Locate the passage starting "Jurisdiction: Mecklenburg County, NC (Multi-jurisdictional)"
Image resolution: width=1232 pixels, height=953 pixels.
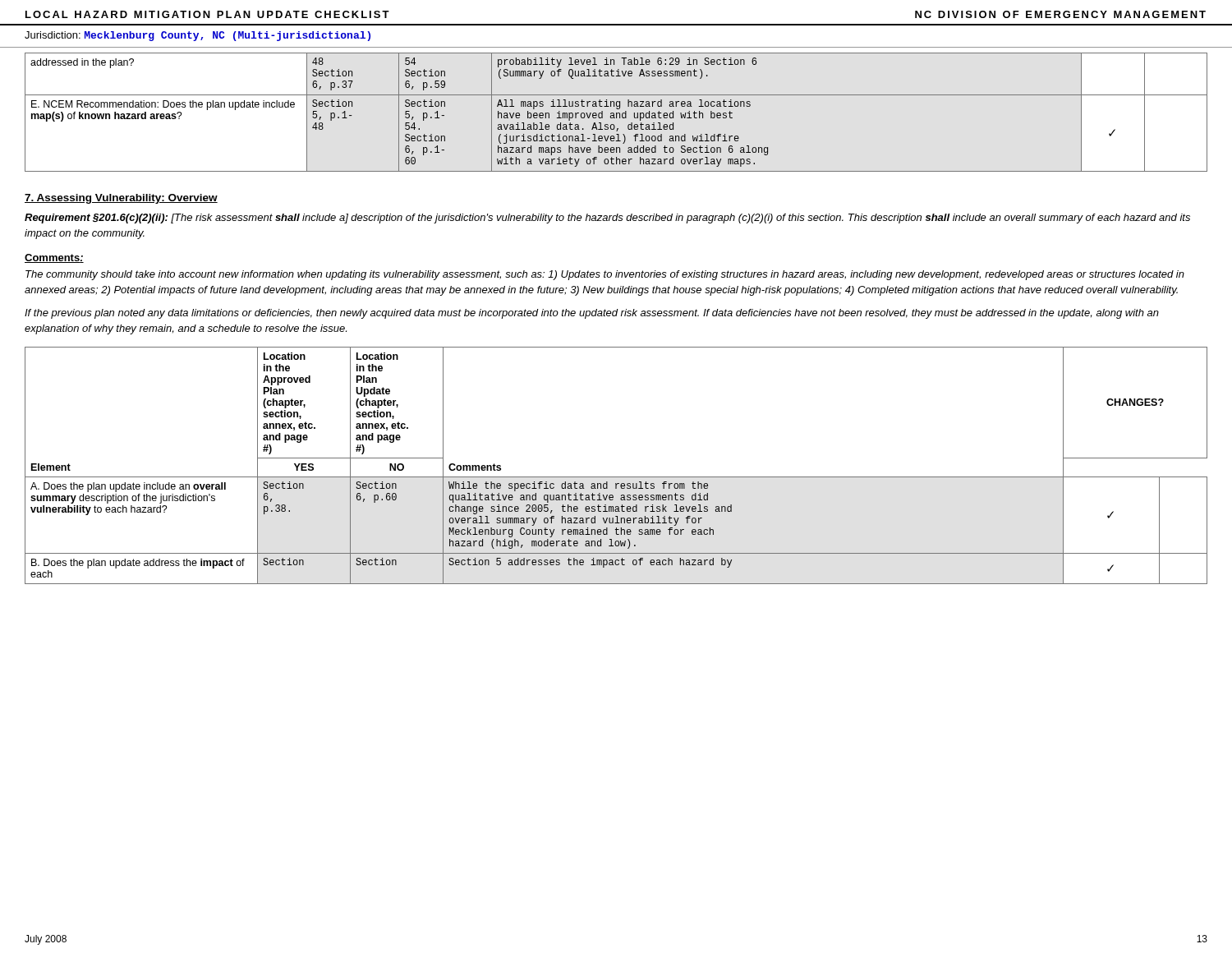tap(198, 35)
